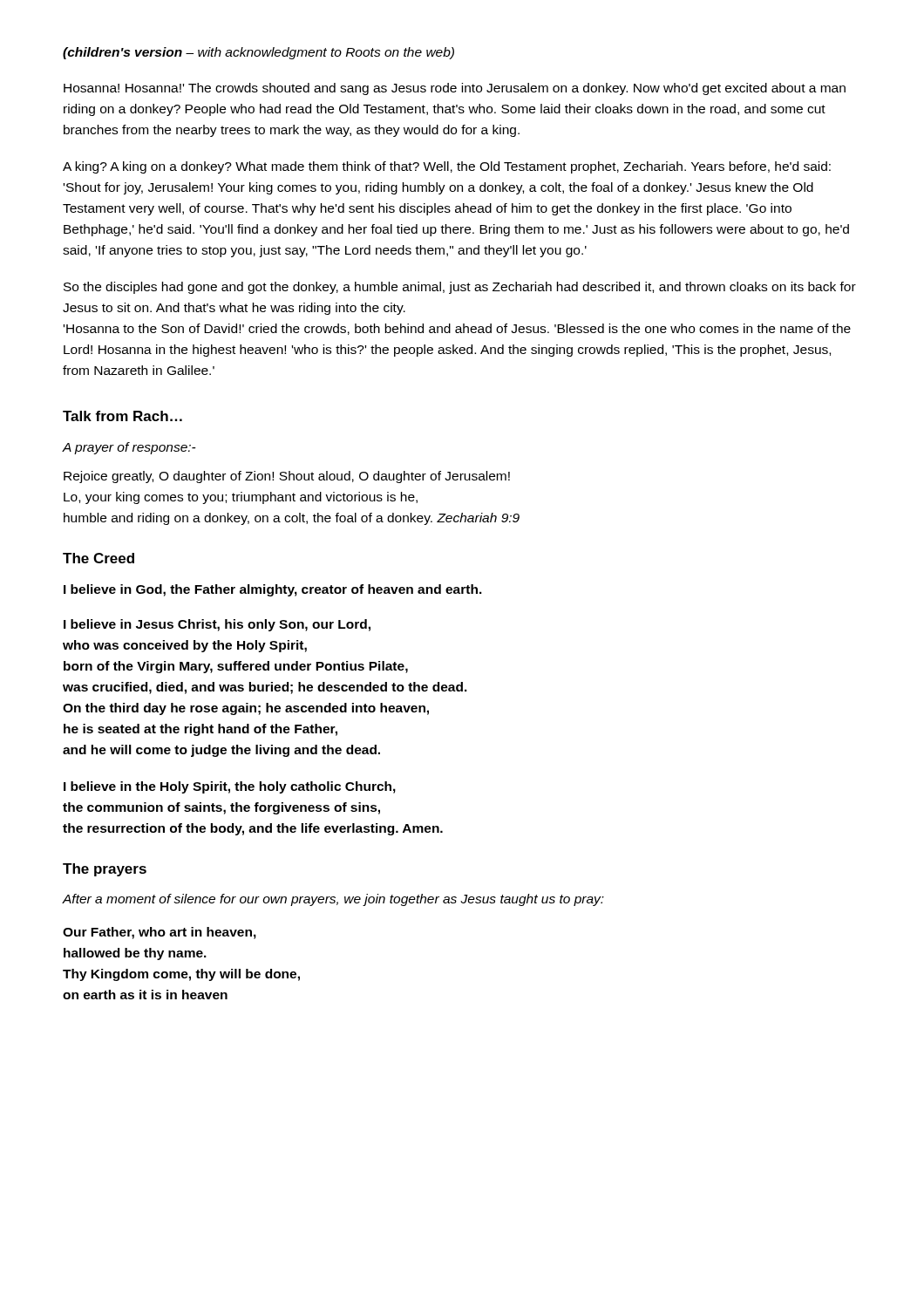Viewport: 924px width, 1308px height.
Task: Point to the block beginning "Rejoice greatly, O"
Action: 291,497
